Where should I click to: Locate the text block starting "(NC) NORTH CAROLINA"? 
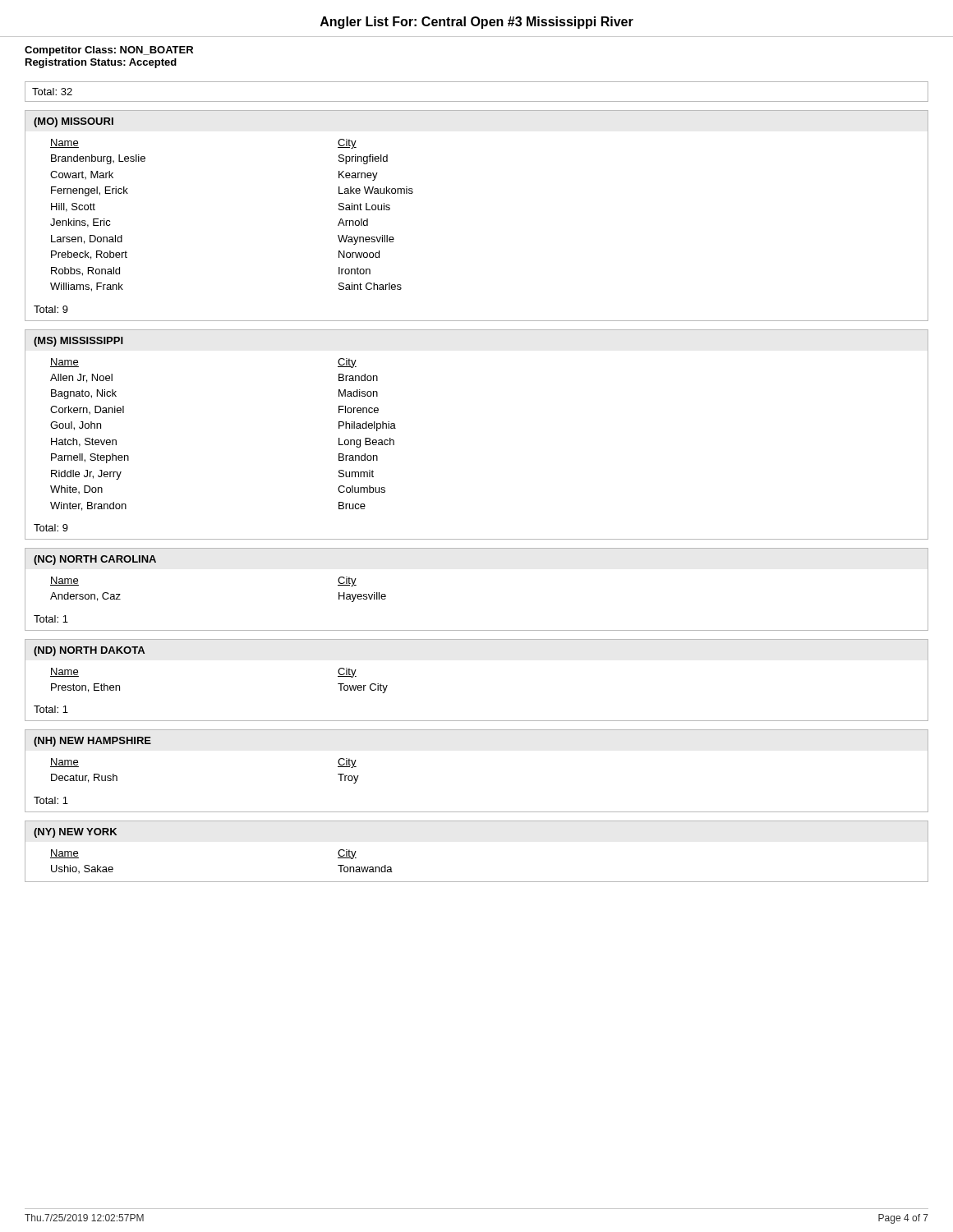pos(95,559)
